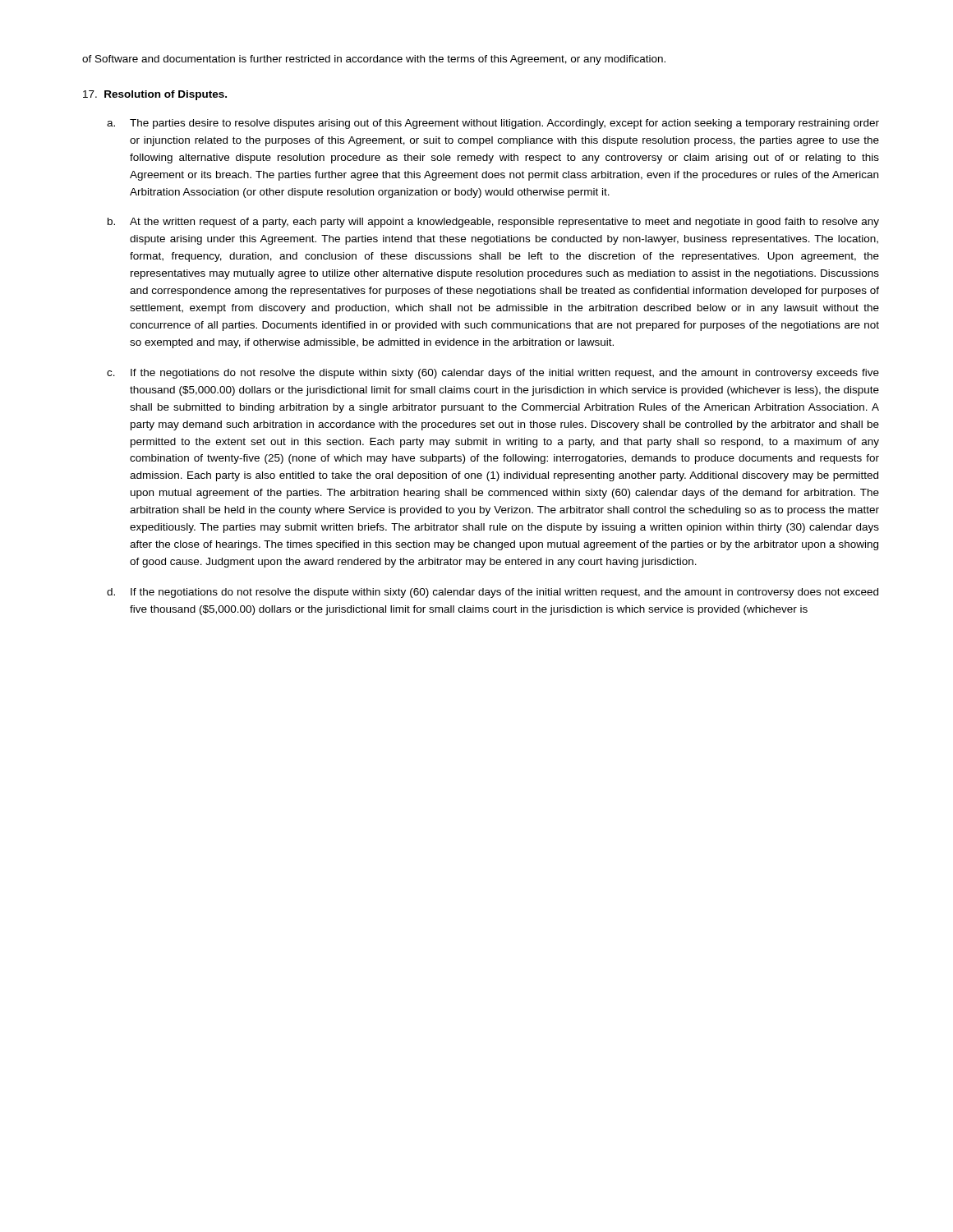Locate the text block that reads "of Software and documentation is further restricted in"
Viewport: 953px width, 1232px height.
click(374, 59)
